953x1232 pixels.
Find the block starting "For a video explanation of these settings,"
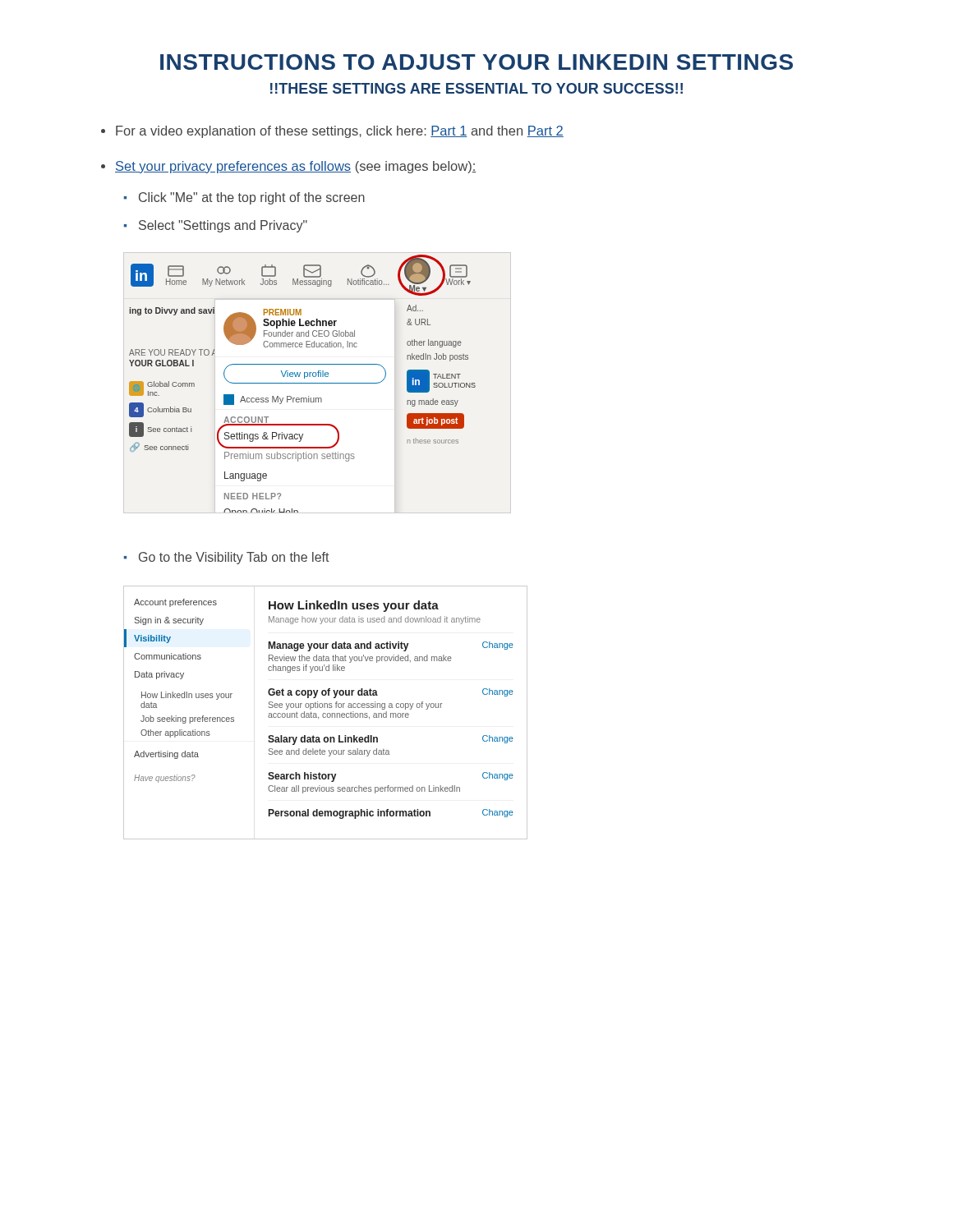coord(339,131)
